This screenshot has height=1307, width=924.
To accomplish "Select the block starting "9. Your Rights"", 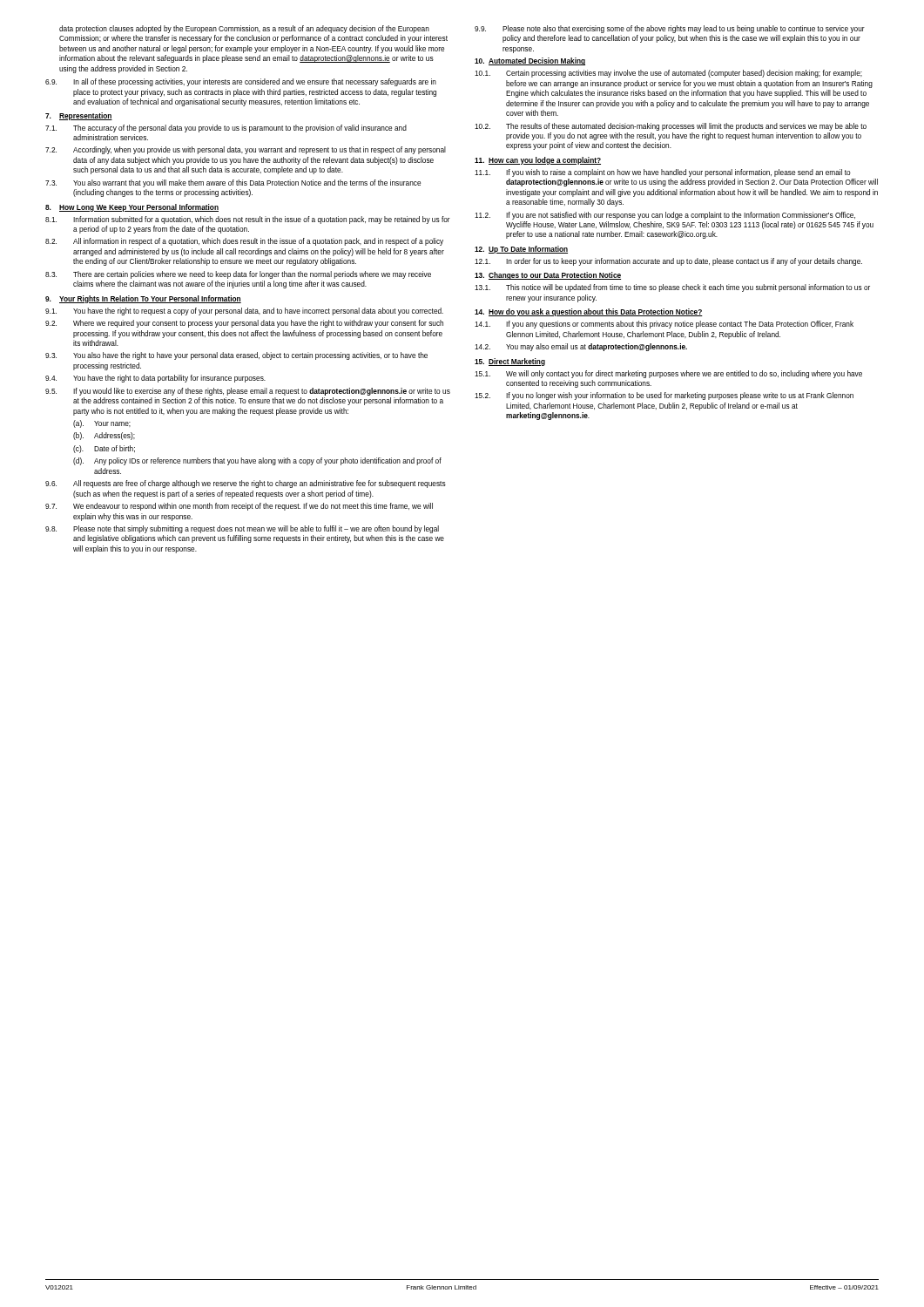I will point(248,299).
